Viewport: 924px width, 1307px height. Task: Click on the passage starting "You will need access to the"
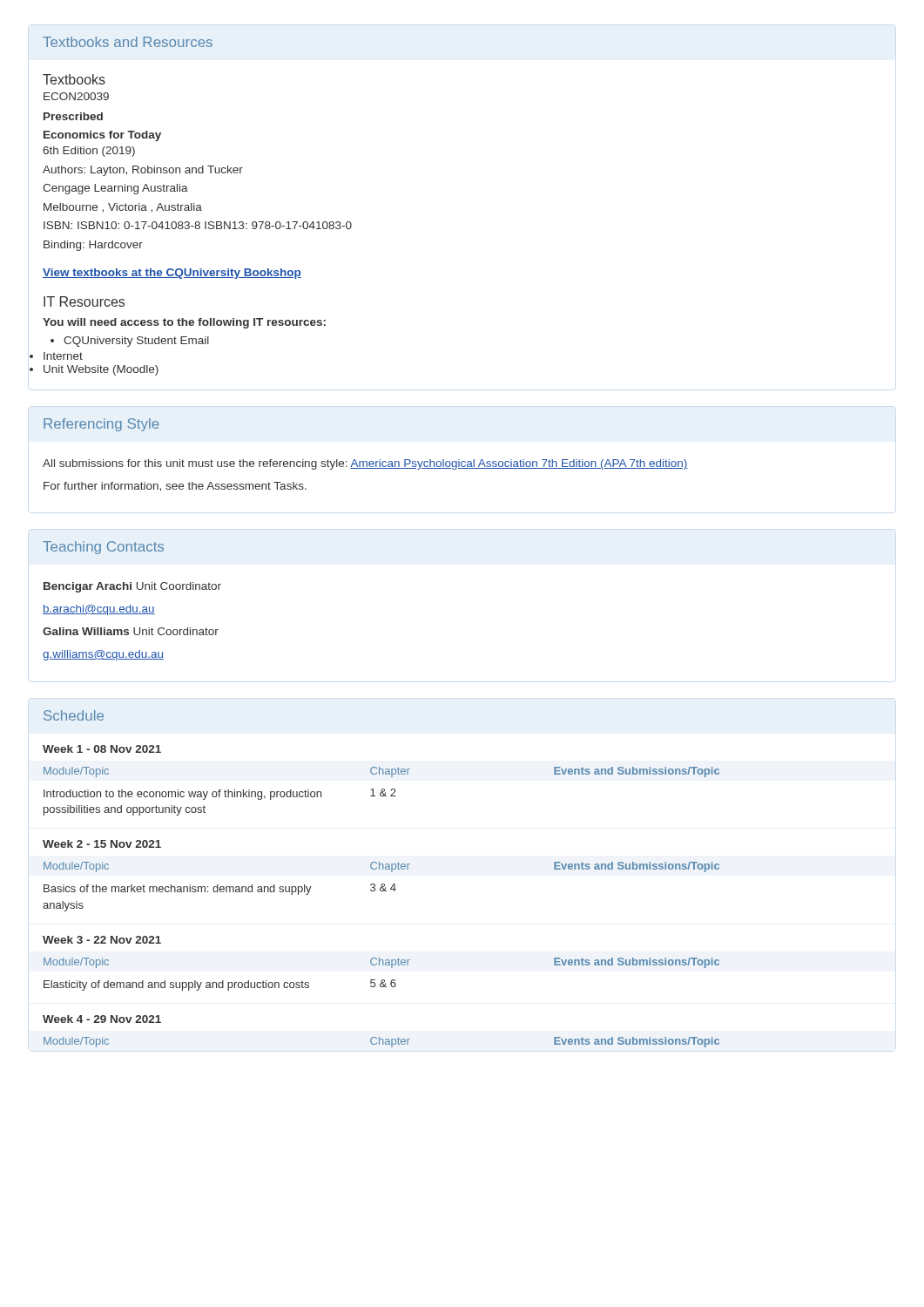(184, 323)
